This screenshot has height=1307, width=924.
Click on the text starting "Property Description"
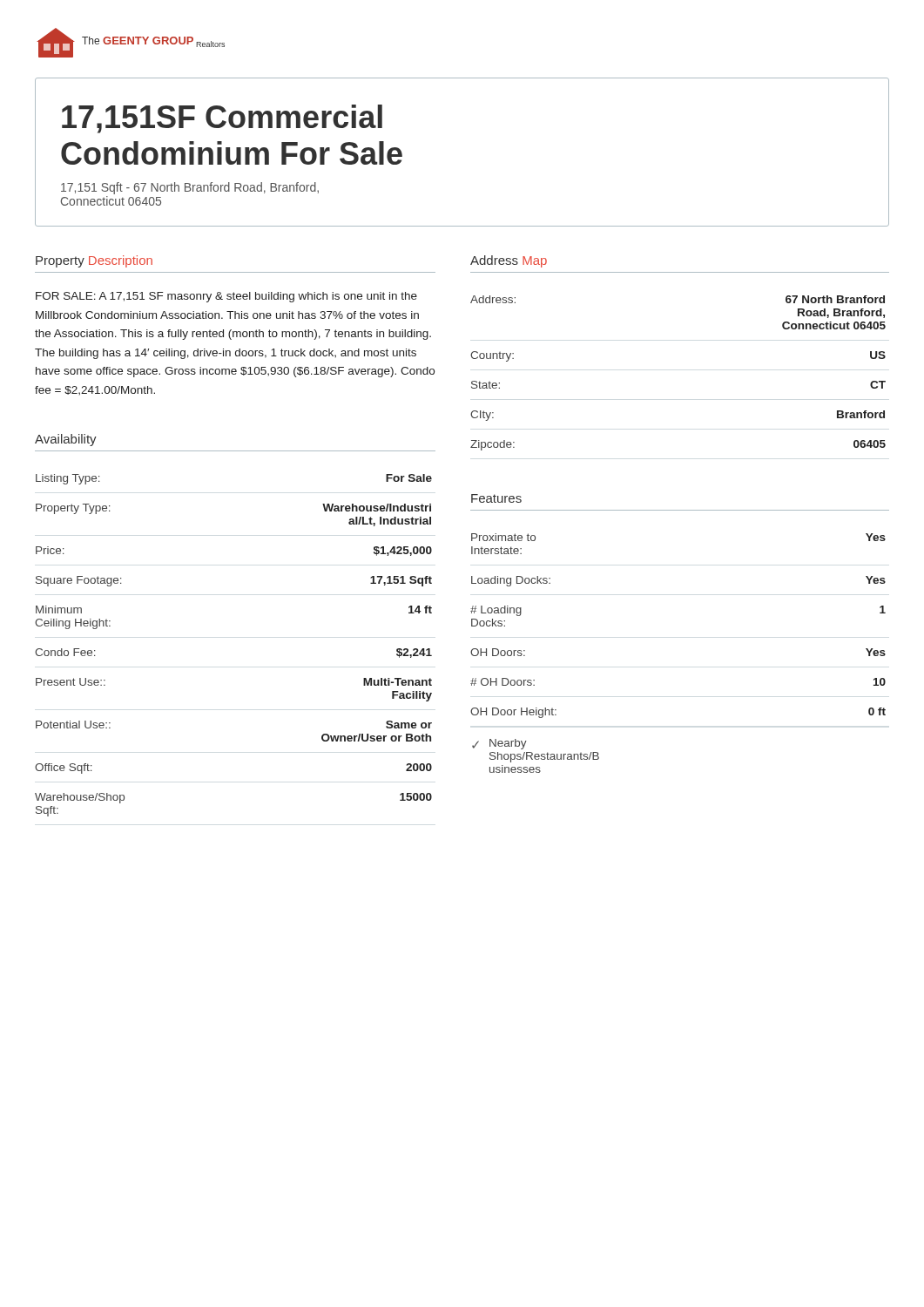tap(94, 260)
